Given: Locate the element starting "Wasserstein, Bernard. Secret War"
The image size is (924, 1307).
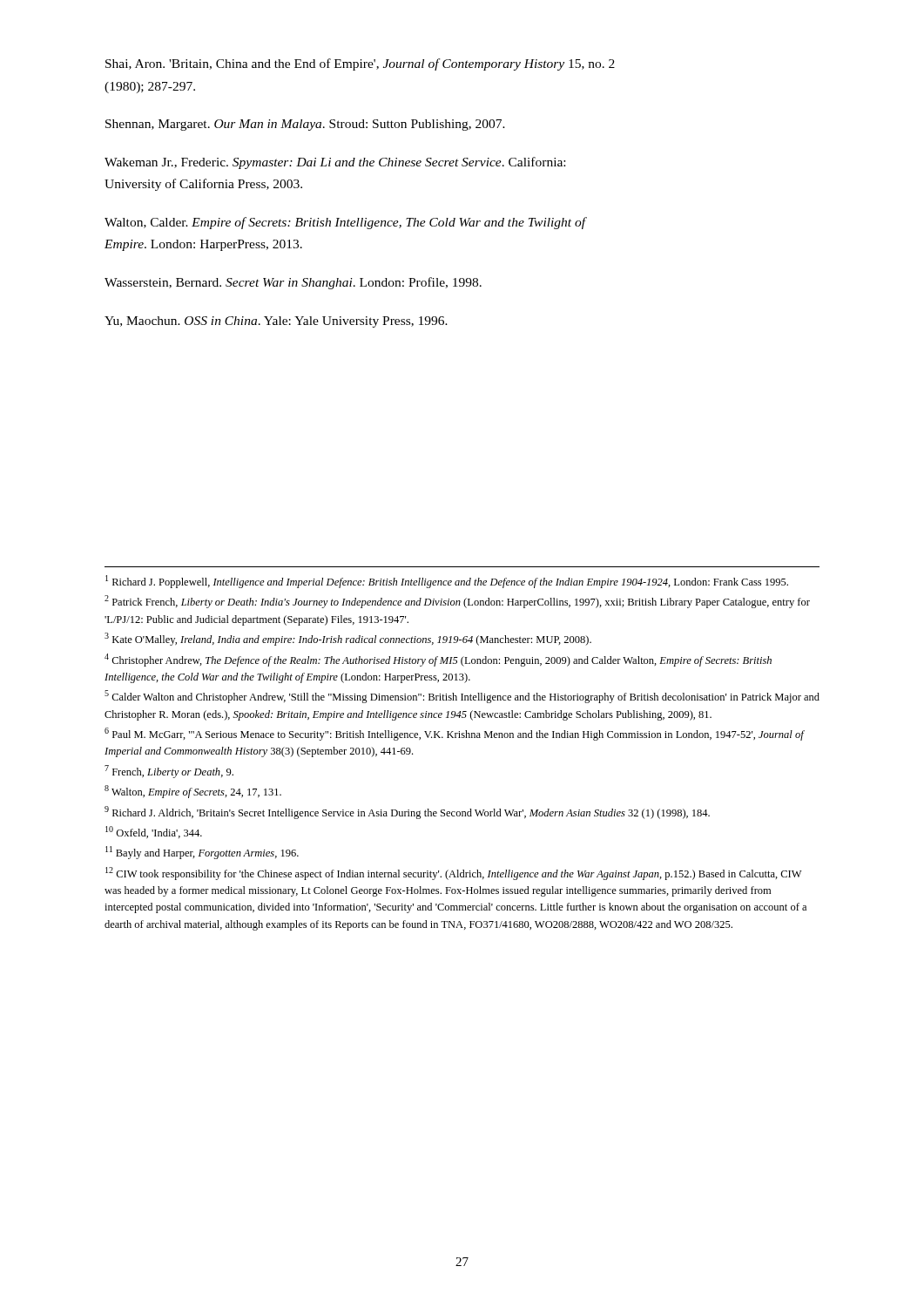Looking at the screenshot, I should pyautogui.click(x=293, y=282).
